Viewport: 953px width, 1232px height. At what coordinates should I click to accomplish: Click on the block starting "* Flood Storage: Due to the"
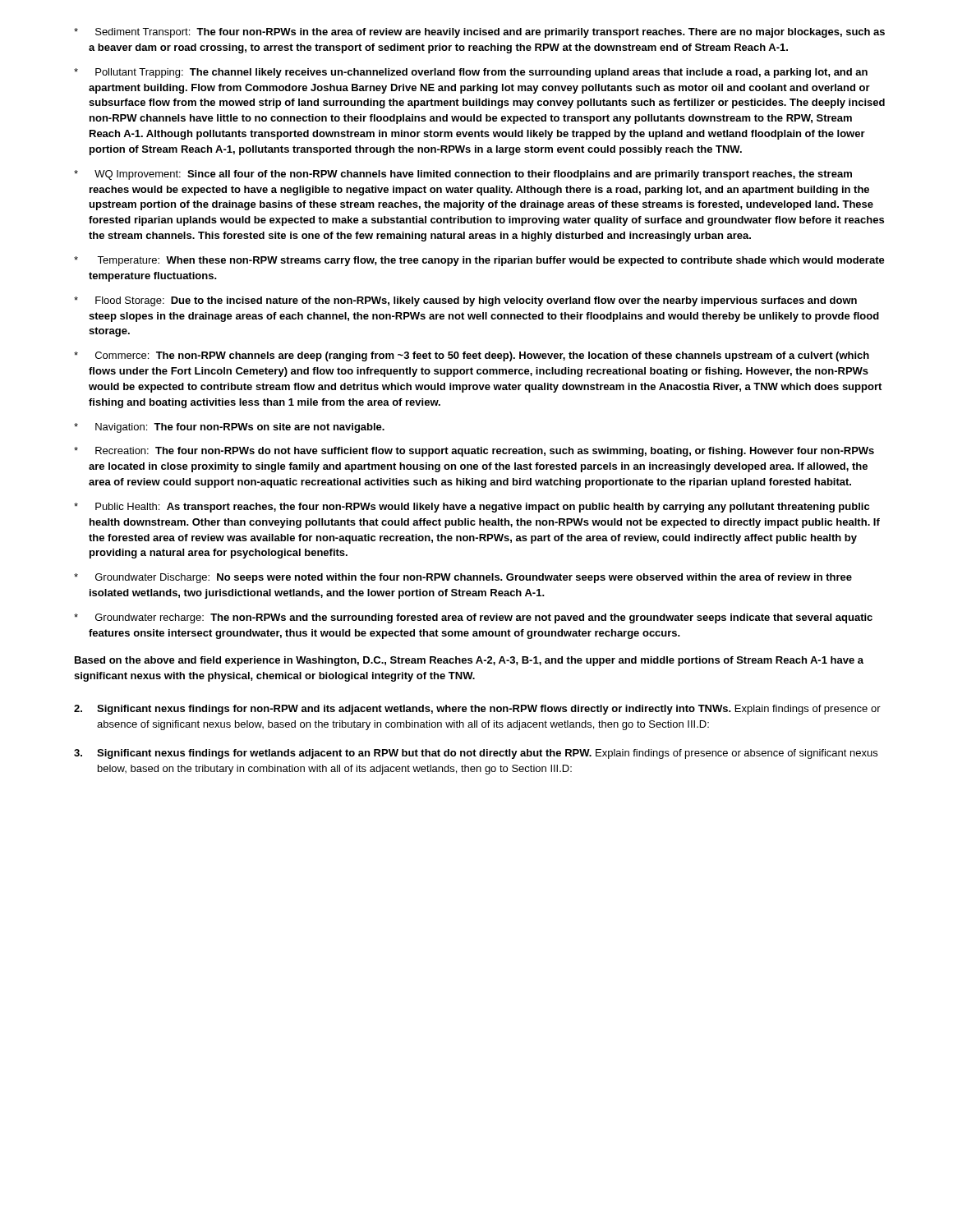click(481, 316)
